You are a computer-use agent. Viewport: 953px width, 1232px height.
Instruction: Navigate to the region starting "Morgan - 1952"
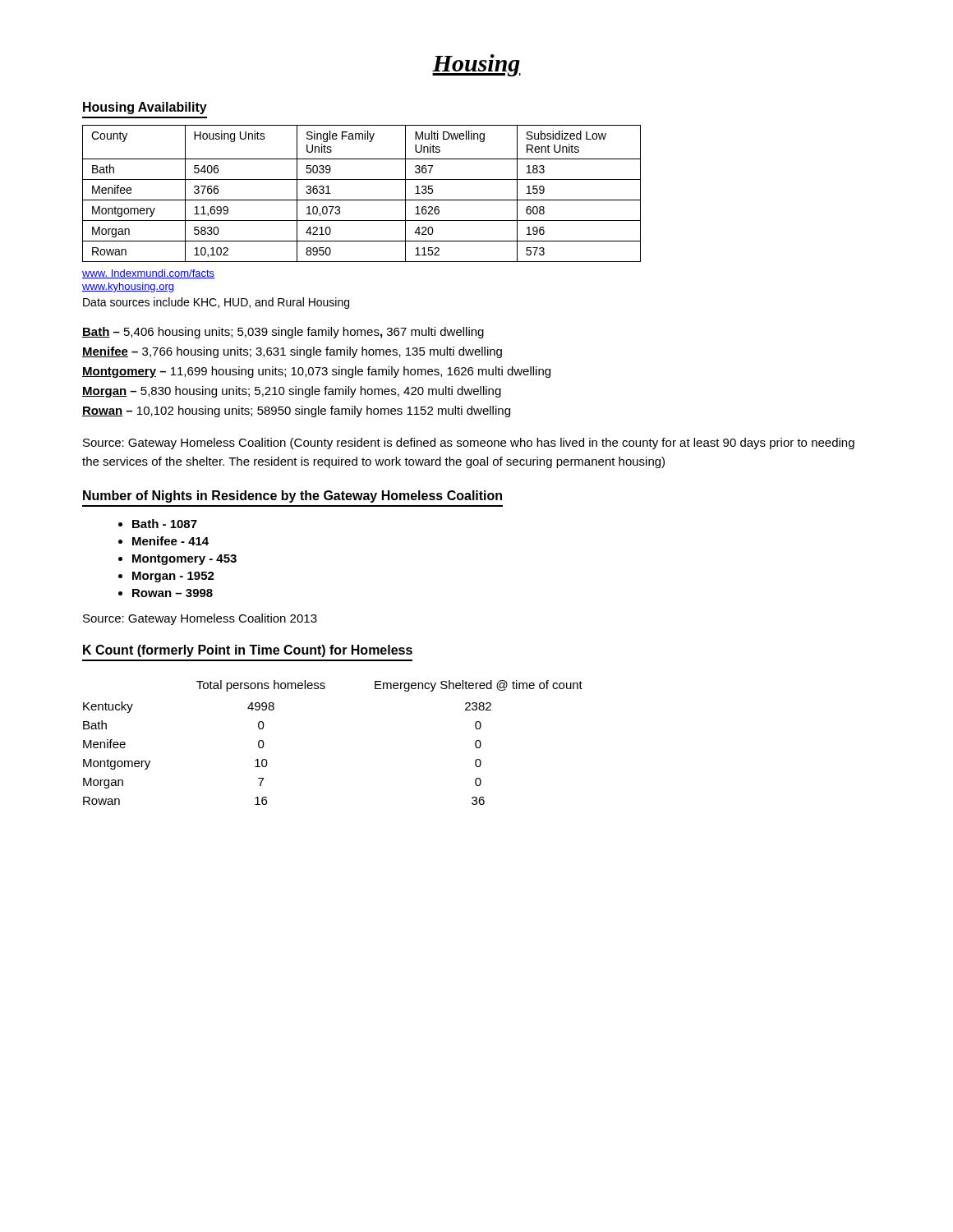click(x=173, y=575)
